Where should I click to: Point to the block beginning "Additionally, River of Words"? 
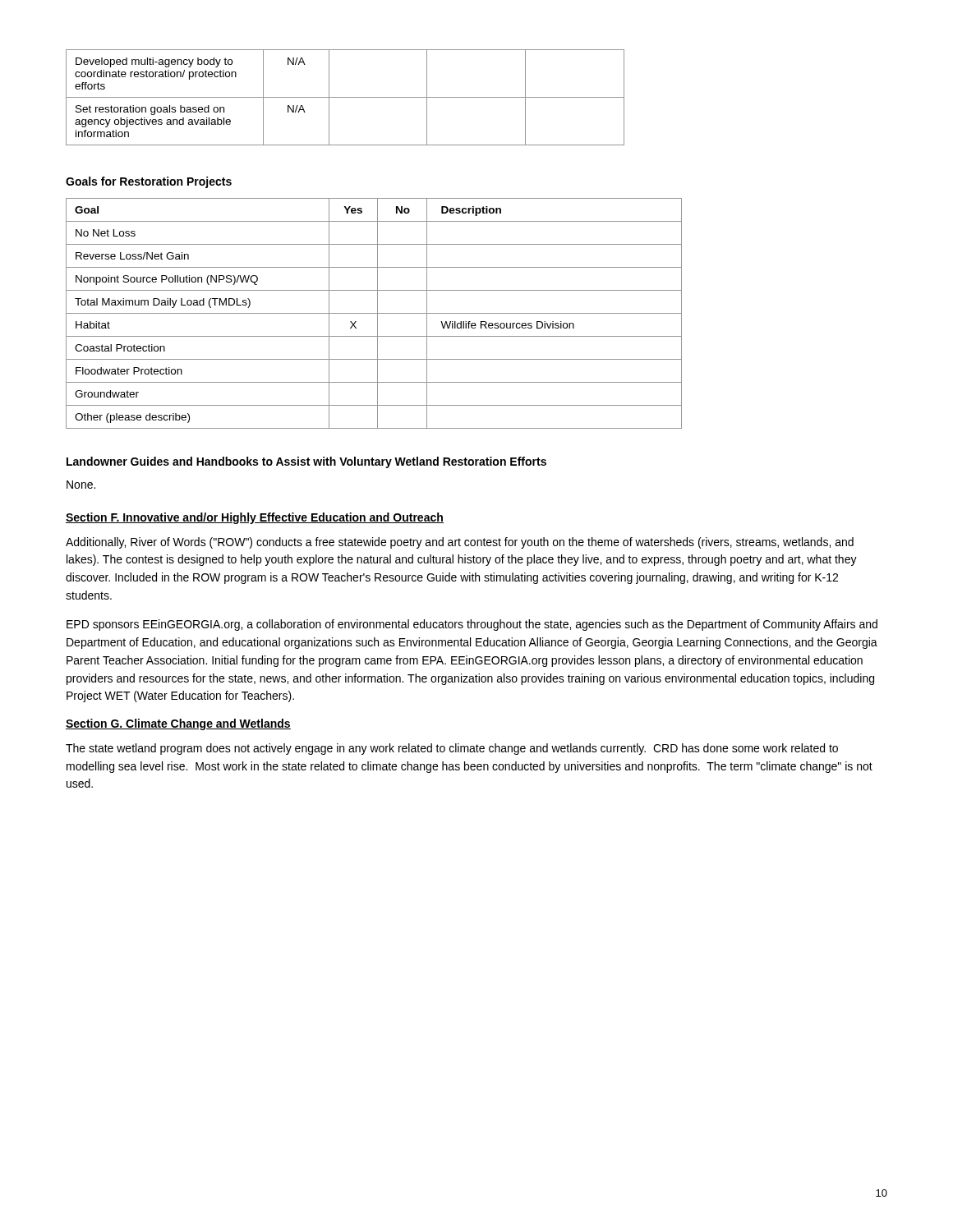(461, 569)
